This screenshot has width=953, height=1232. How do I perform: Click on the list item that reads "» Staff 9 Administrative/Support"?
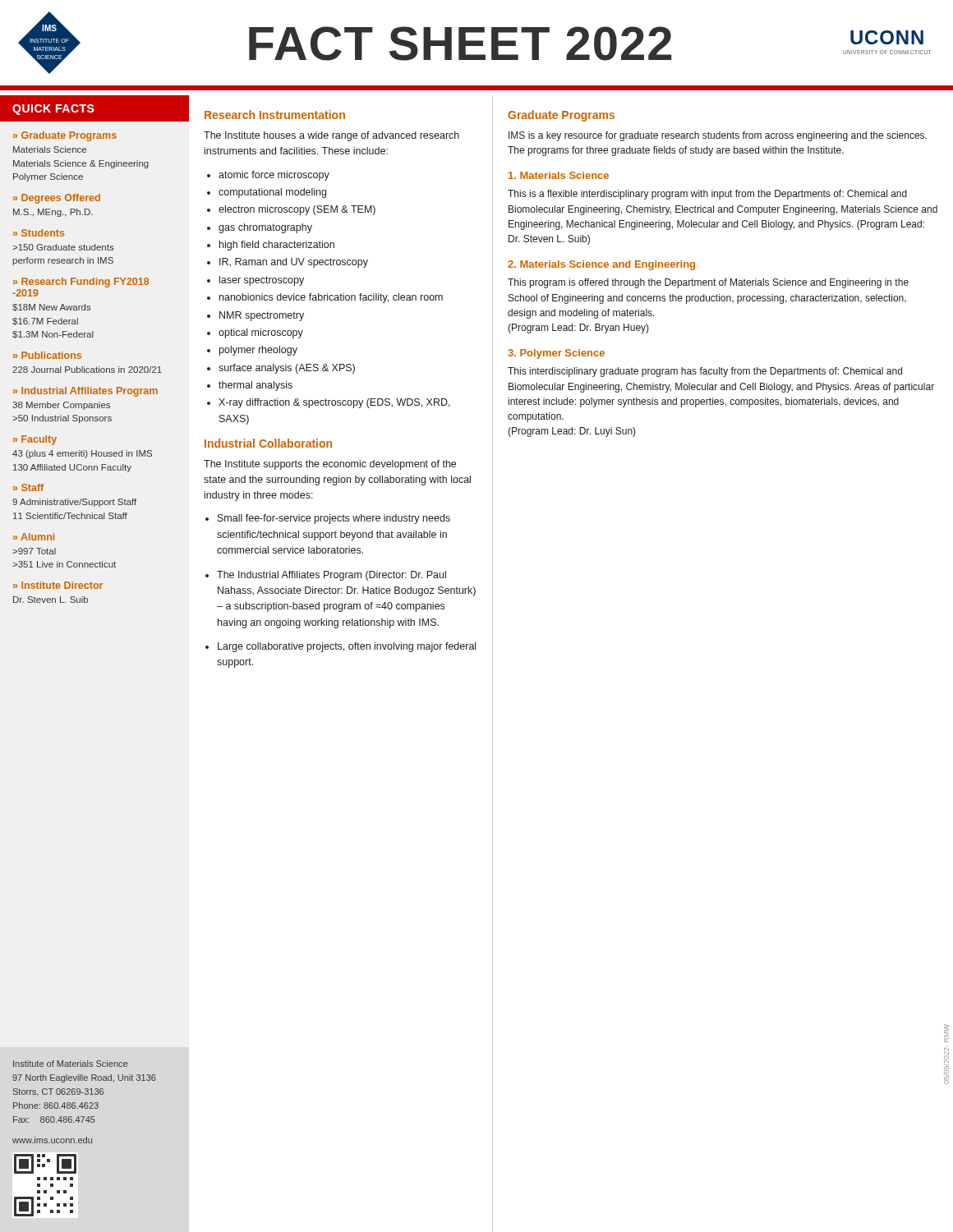[94, 503]
